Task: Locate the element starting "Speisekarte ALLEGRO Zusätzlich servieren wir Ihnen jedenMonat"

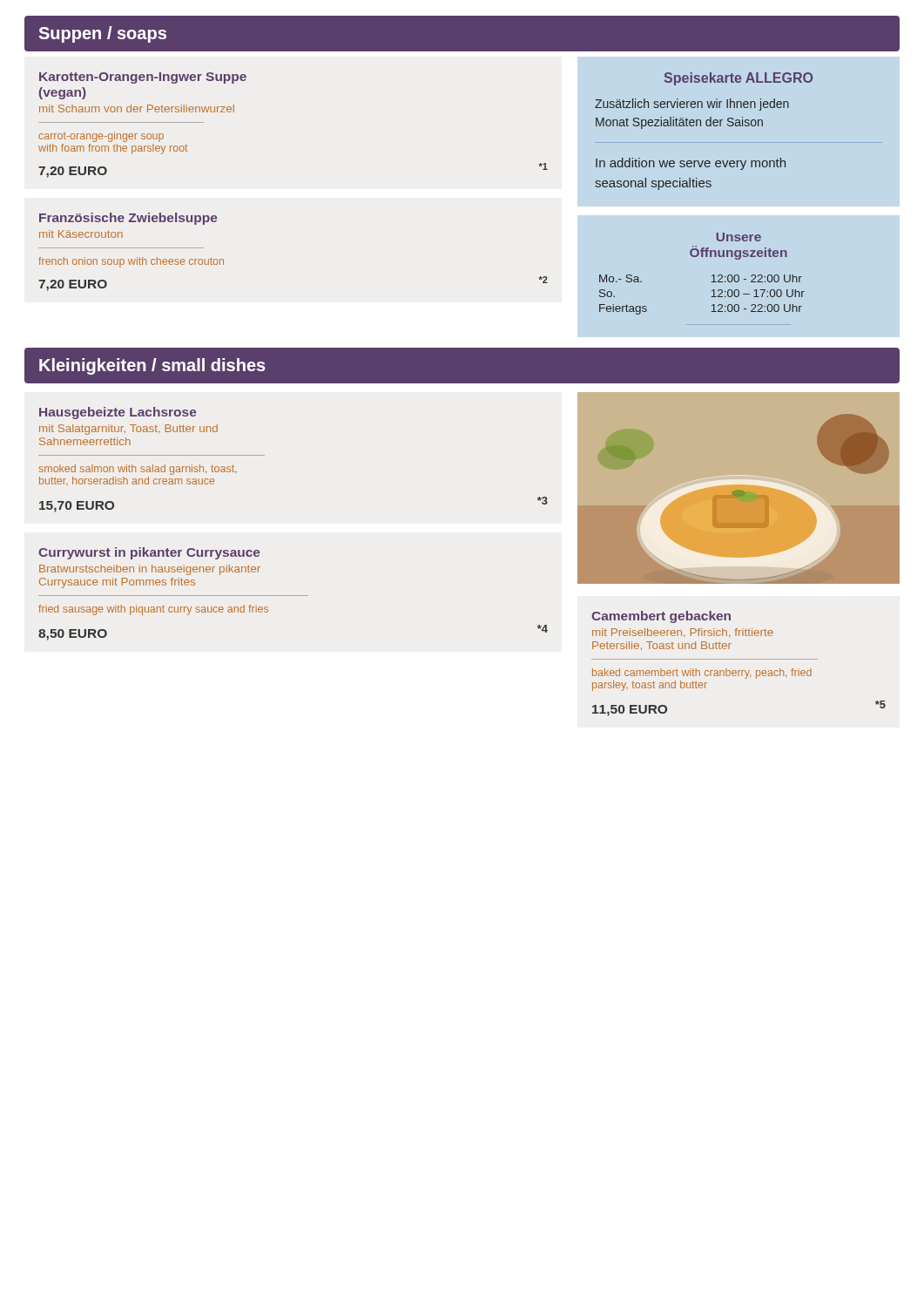Action: pyautogui.click(x=739, y=132)
